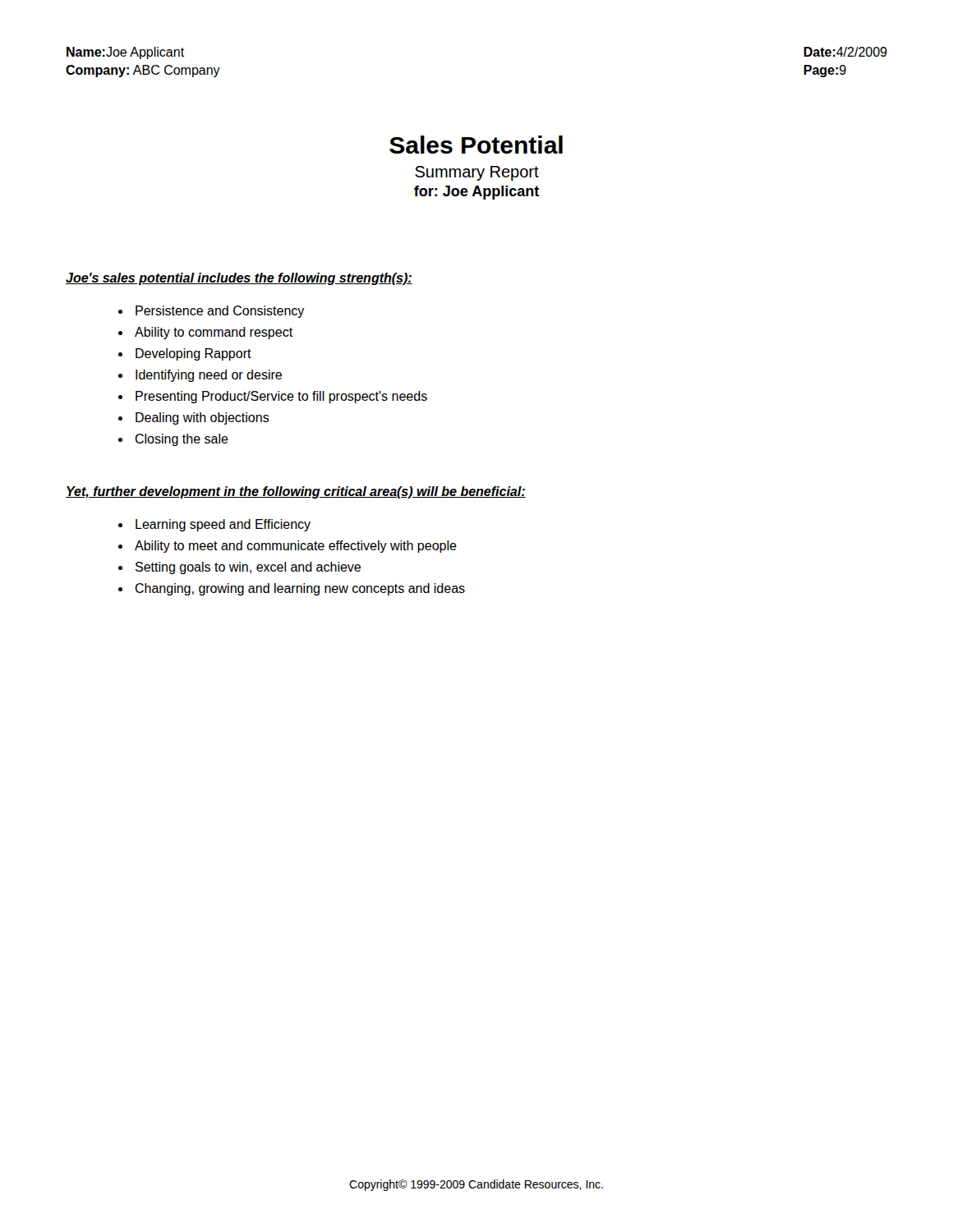Point to the block starting "Joe's sales potential"
953x1232 pixels.
point(239,278)
